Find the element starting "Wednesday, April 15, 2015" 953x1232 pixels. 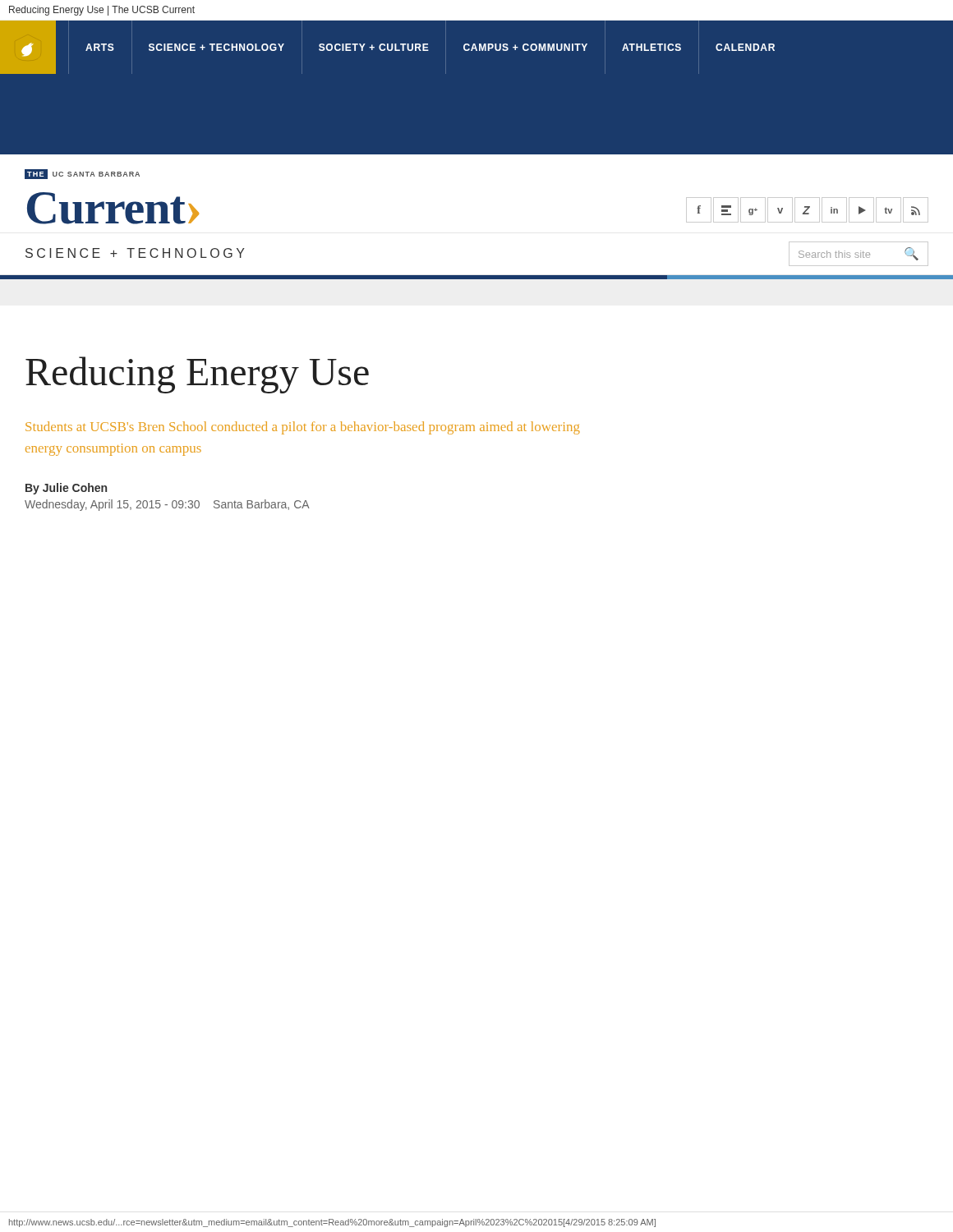(167, 504)
